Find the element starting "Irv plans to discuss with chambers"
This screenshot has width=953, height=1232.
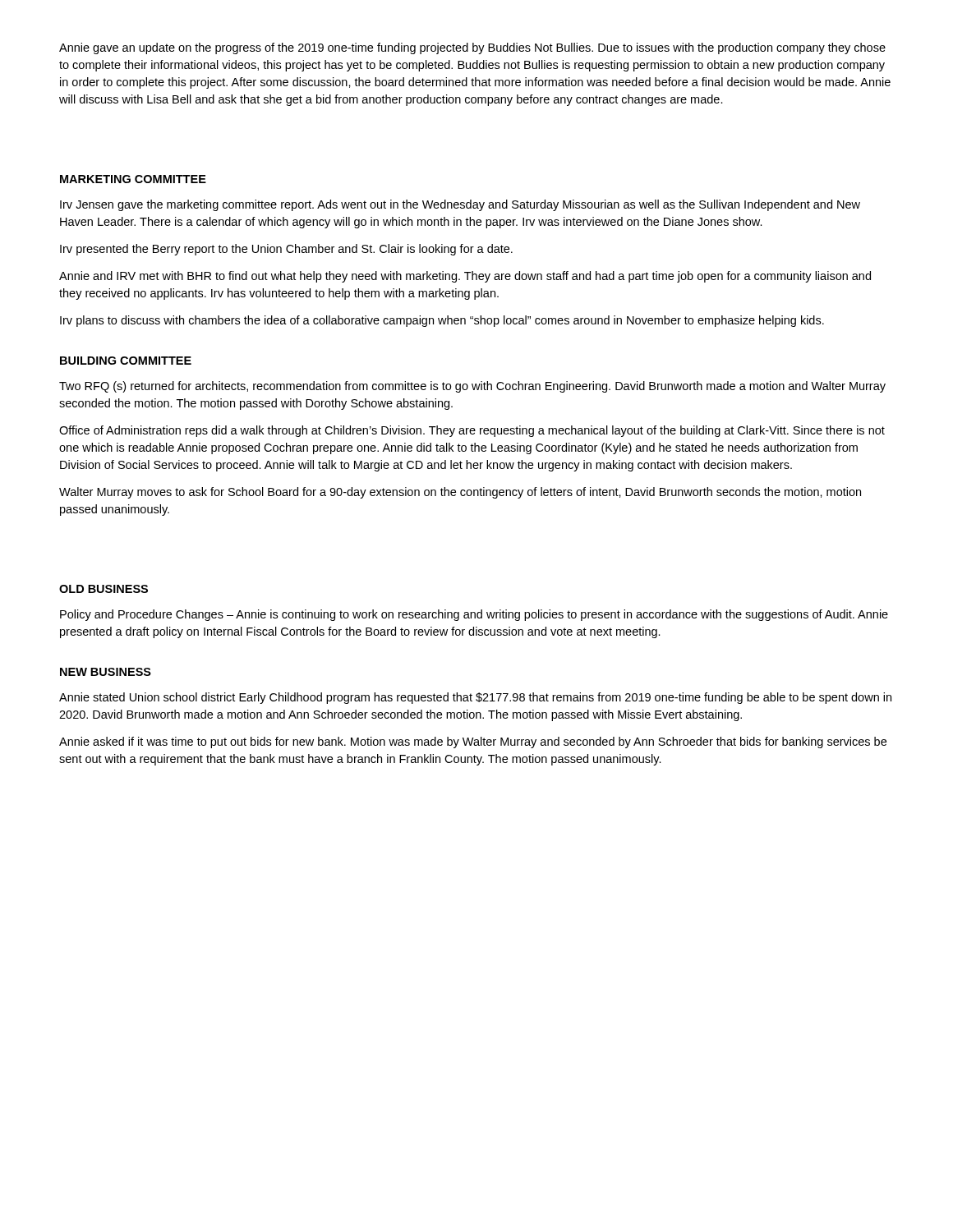tap(442, 320)
